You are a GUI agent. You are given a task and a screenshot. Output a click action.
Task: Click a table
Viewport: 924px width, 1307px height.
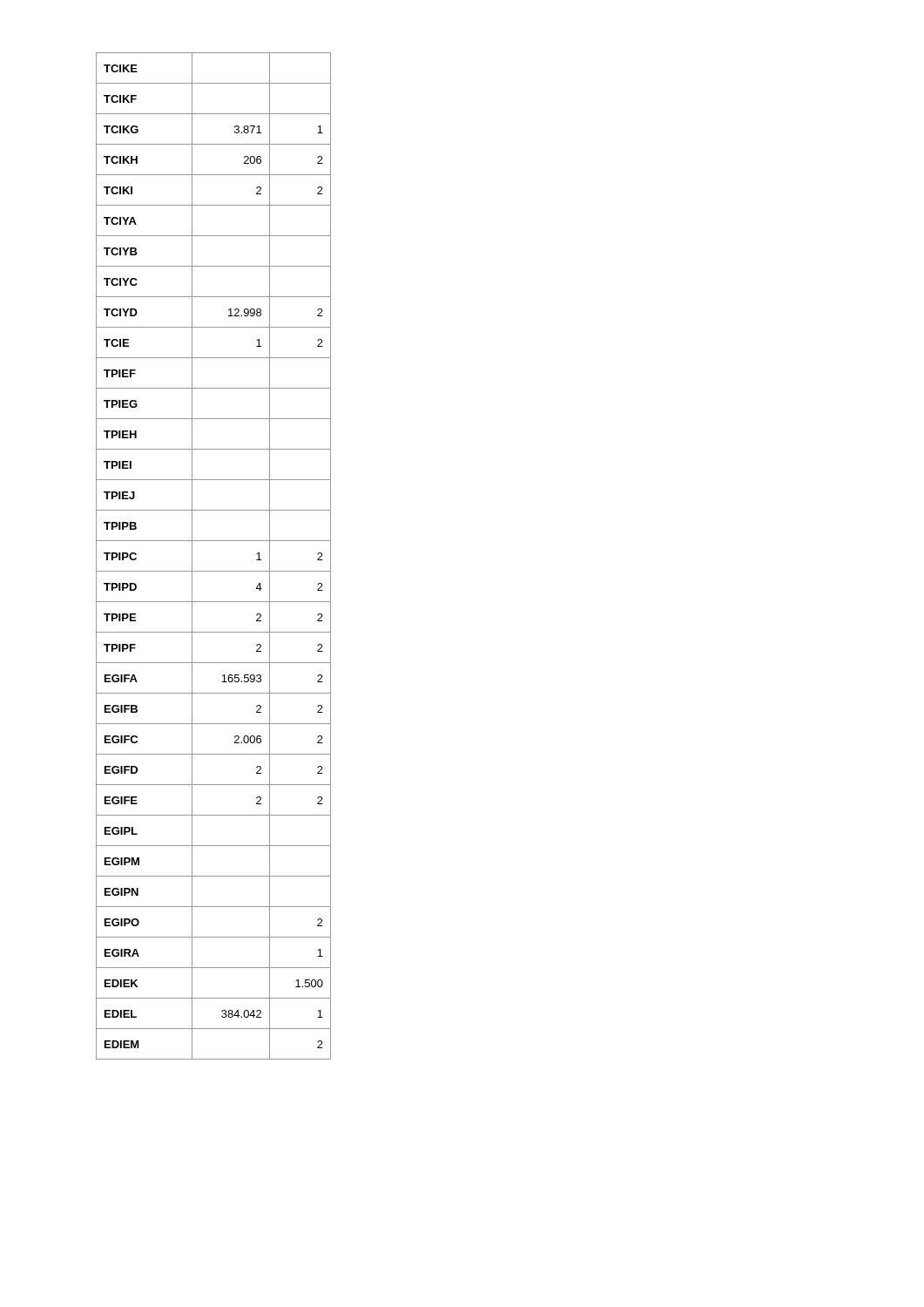(213, 556)
